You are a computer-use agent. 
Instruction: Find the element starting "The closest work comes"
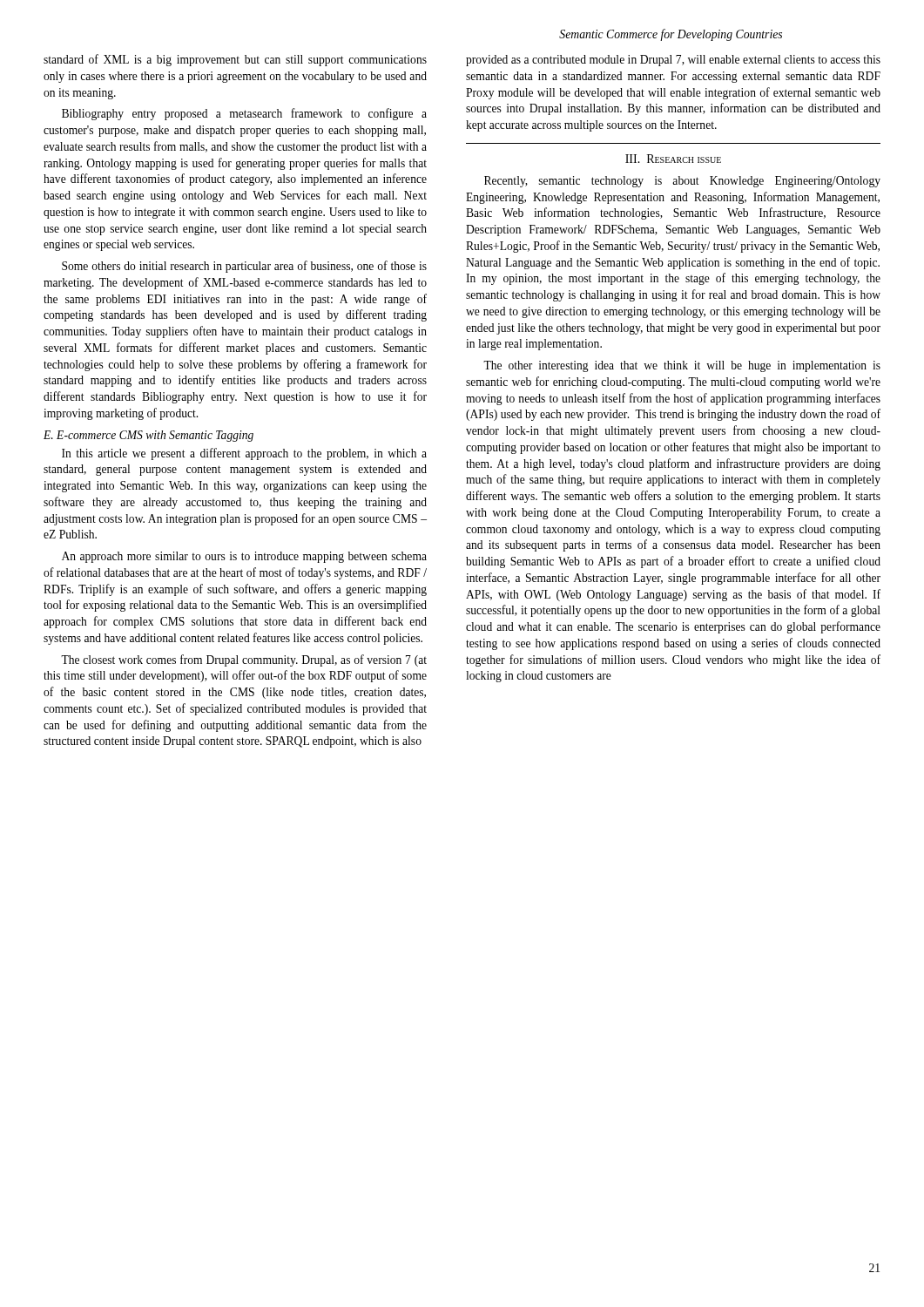click(235, 701)
